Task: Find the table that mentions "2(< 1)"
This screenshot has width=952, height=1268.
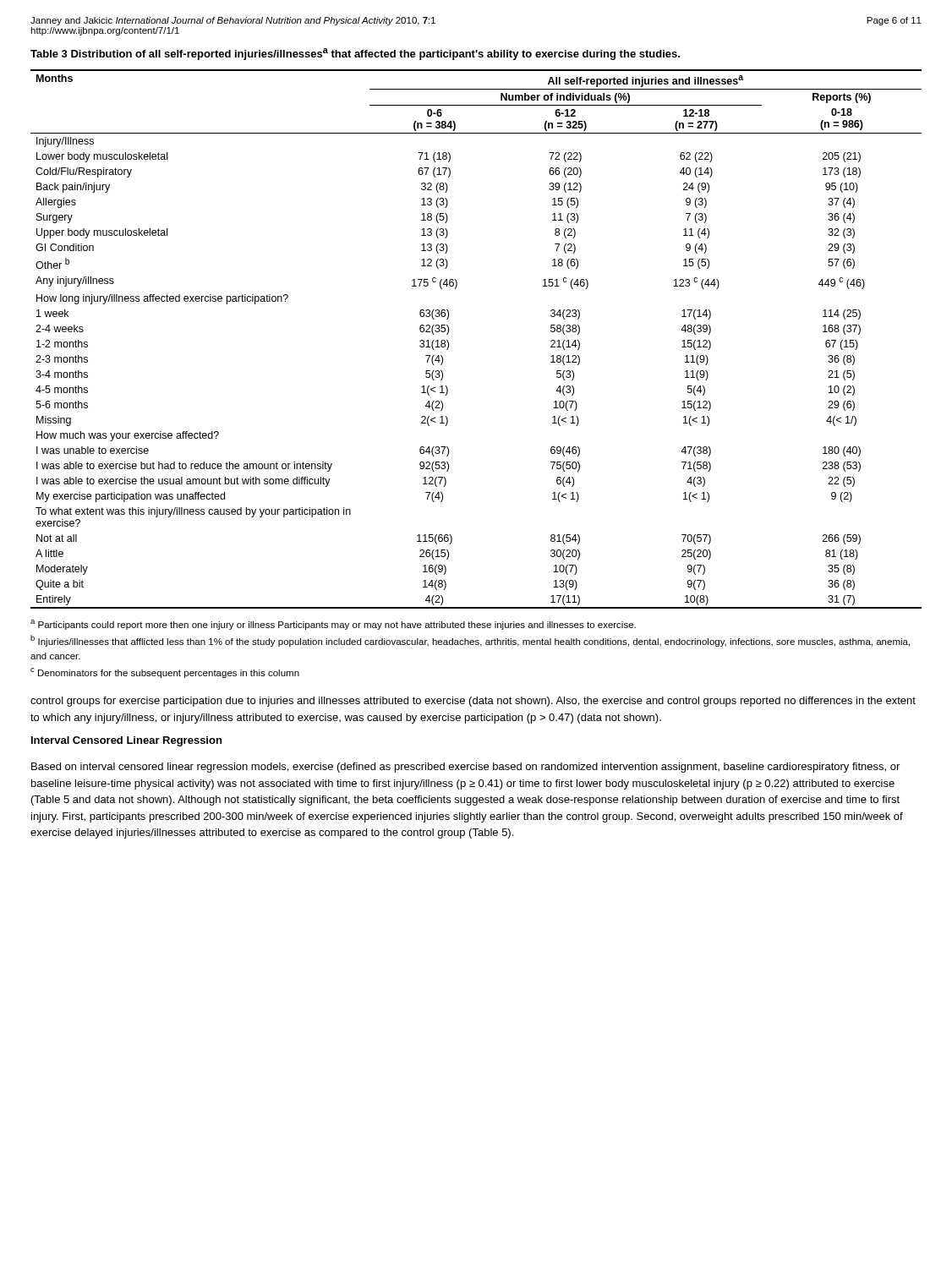Action: click(x=476, y=339)
